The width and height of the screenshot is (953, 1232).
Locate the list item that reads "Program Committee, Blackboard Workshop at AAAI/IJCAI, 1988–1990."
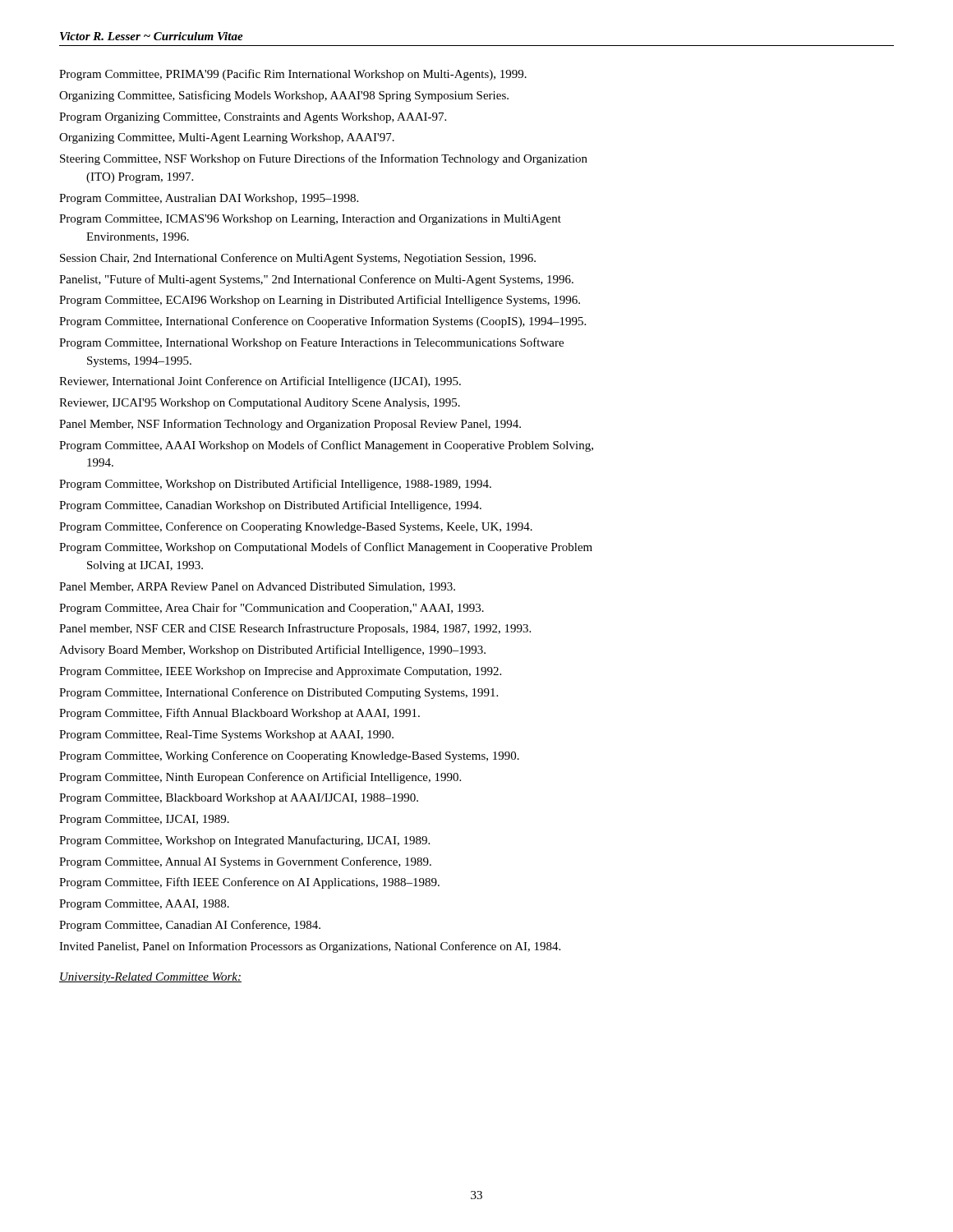click(239, 798)
